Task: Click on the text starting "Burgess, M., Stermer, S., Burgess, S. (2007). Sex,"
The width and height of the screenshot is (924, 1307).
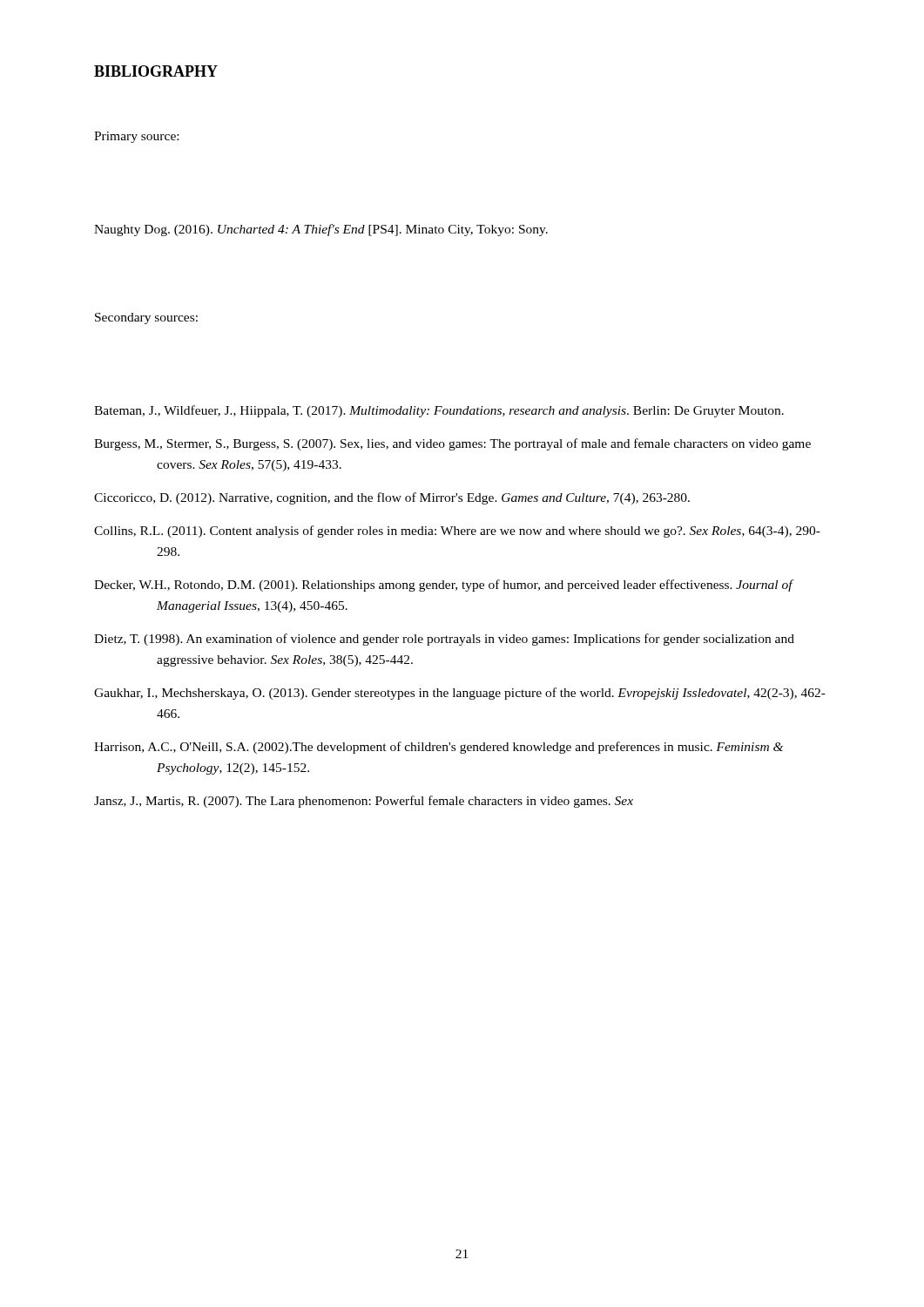Action: point(453,454)
